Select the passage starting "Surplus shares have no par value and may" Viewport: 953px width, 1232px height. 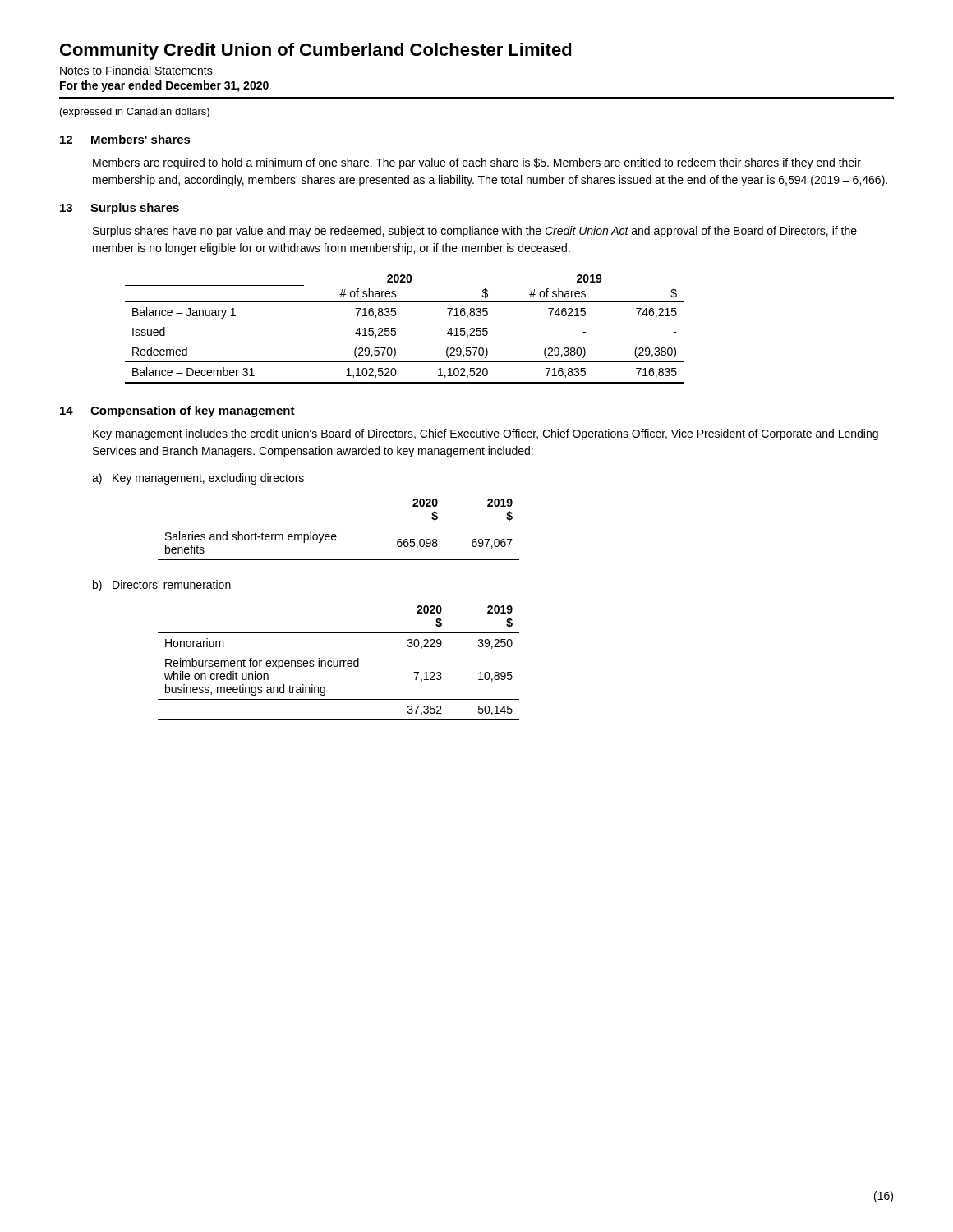(474, 239)
